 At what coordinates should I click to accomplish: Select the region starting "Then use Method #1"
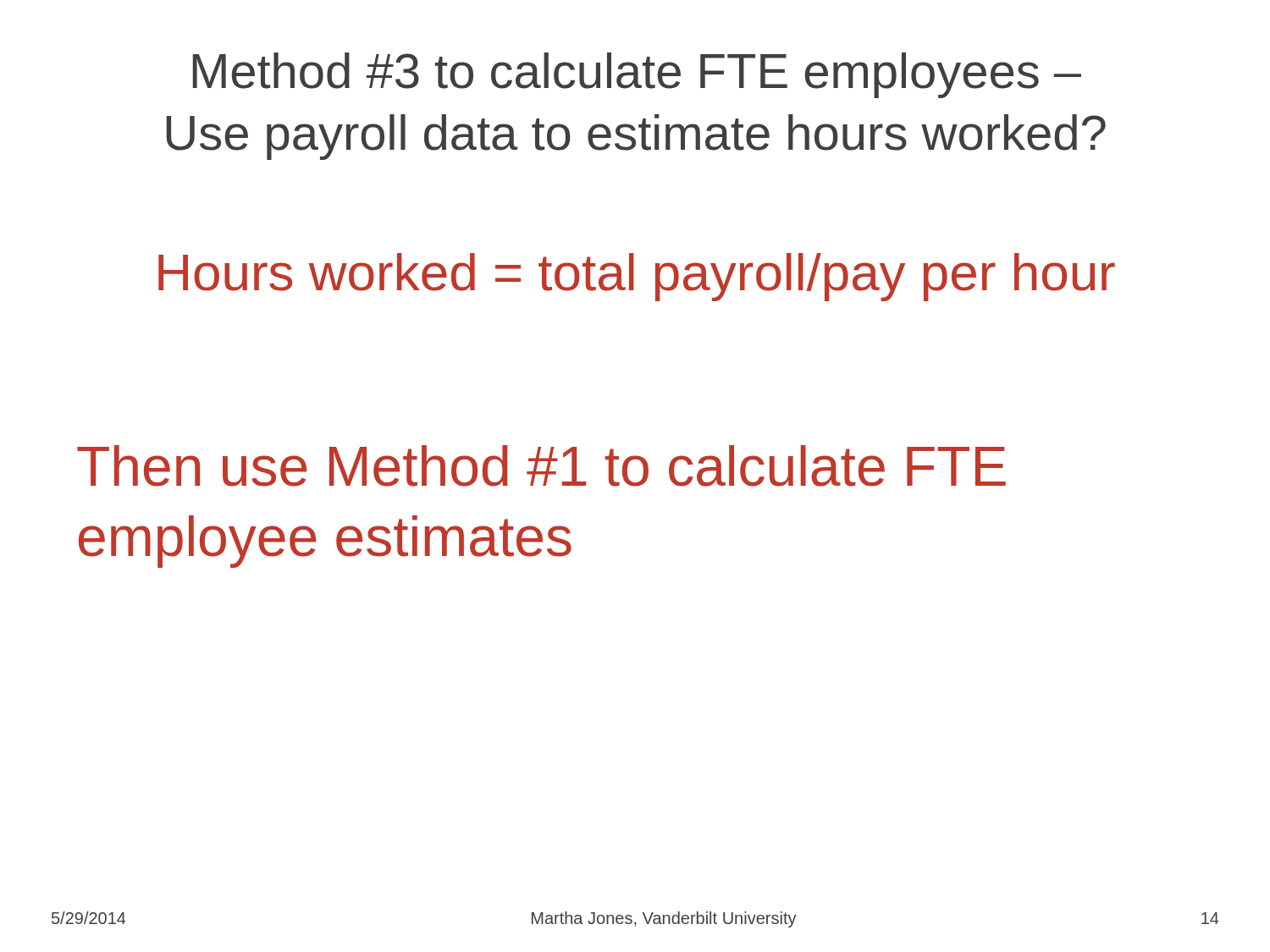coord(542,501)
